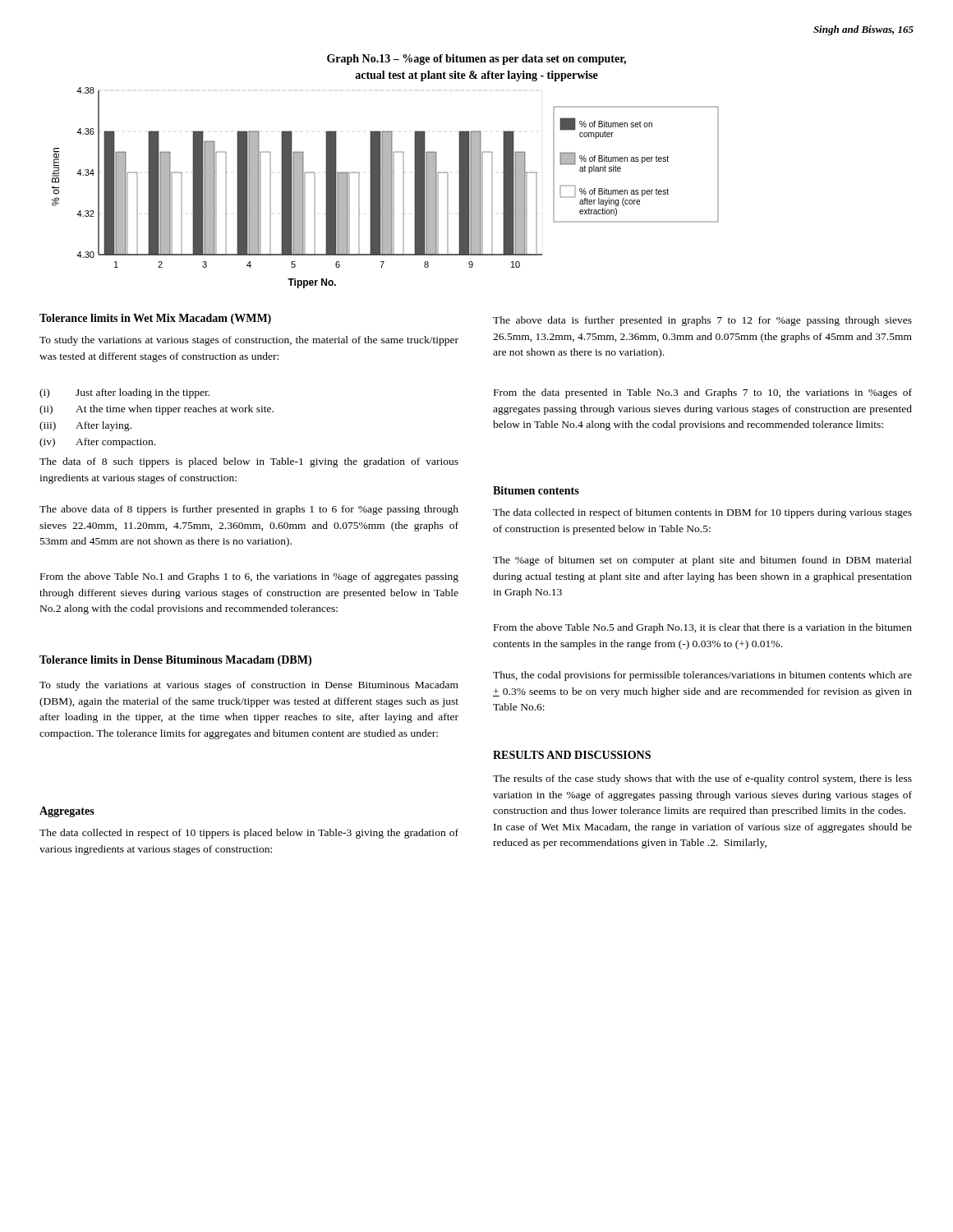Navigate to the passage starting "(iii)After laying."

pos(86,425)
